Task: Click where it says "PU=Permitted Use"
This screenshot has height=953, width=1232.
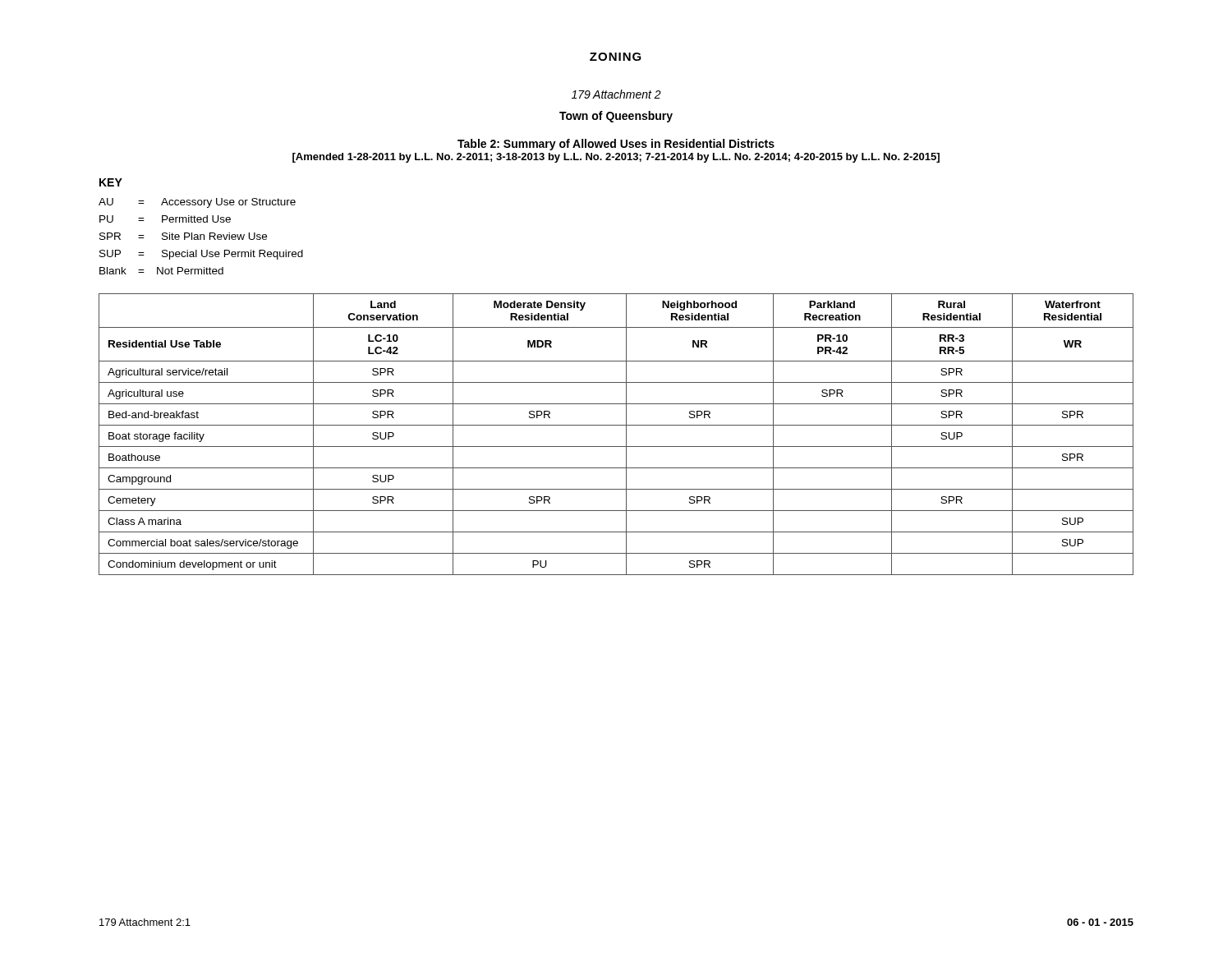Action: (x=165, y=220)
